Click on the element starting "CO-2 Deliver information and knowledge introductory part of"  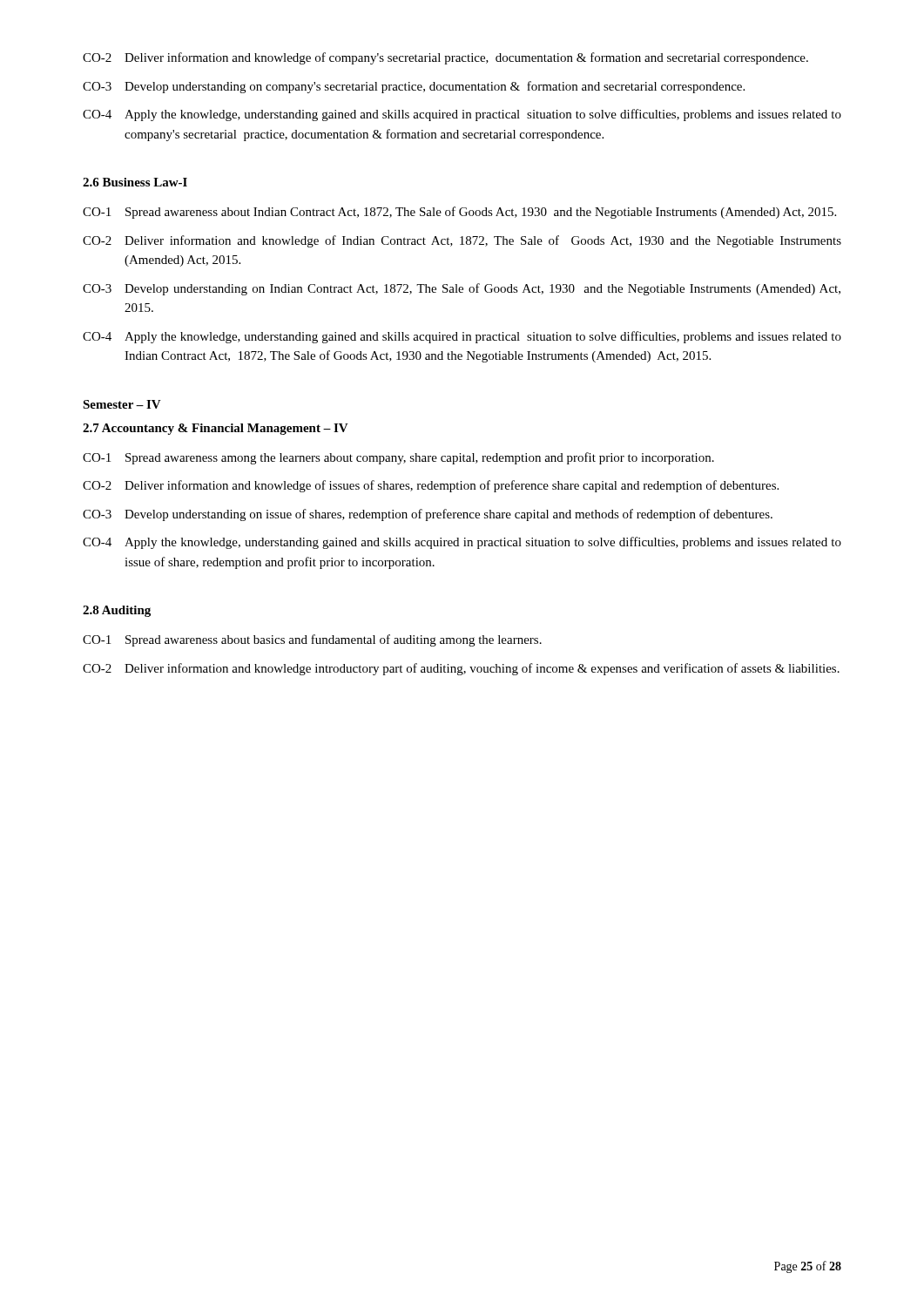coord(462,668)
